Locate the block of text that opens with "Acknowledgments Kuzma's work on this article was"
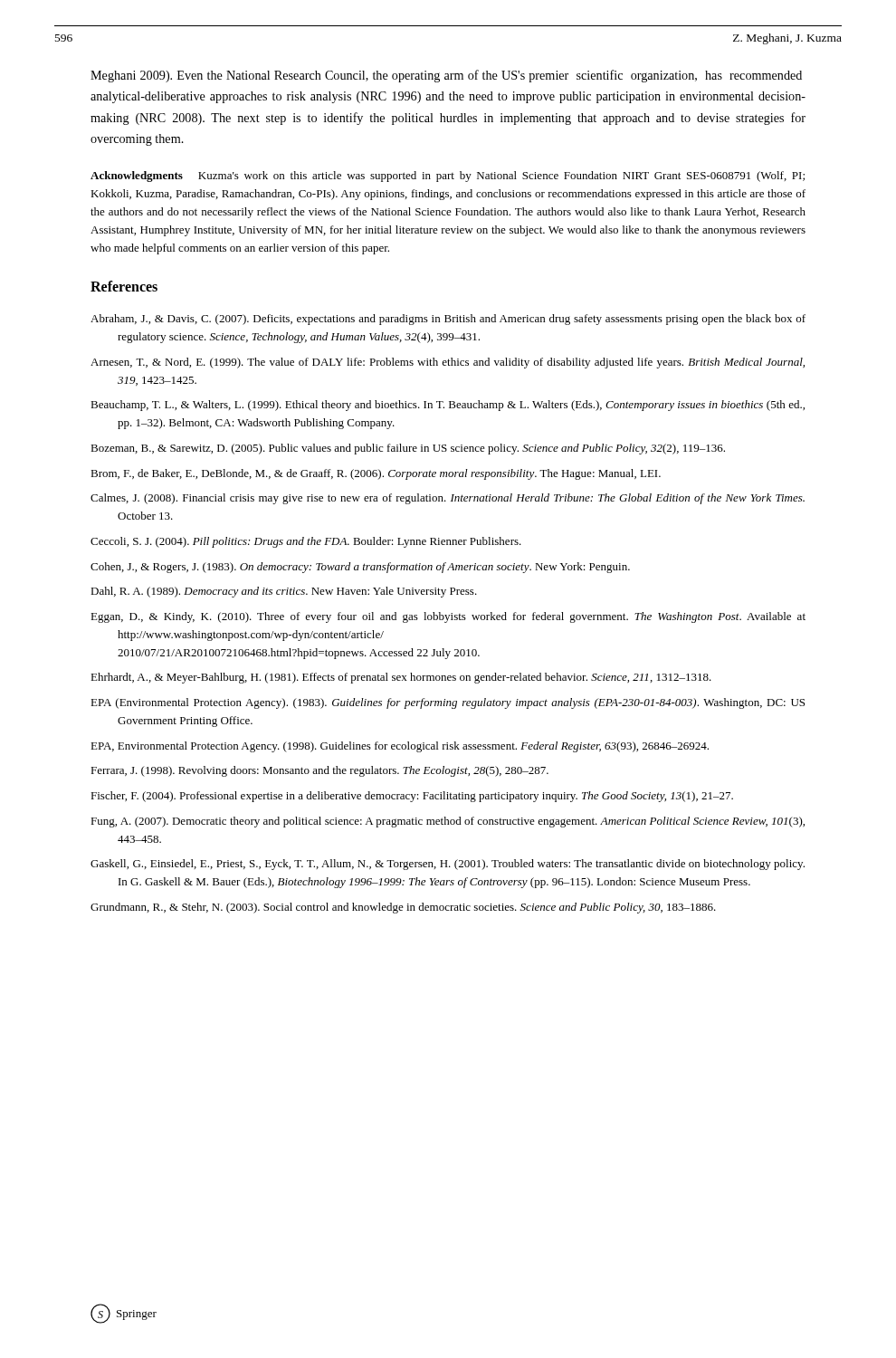 448,211
